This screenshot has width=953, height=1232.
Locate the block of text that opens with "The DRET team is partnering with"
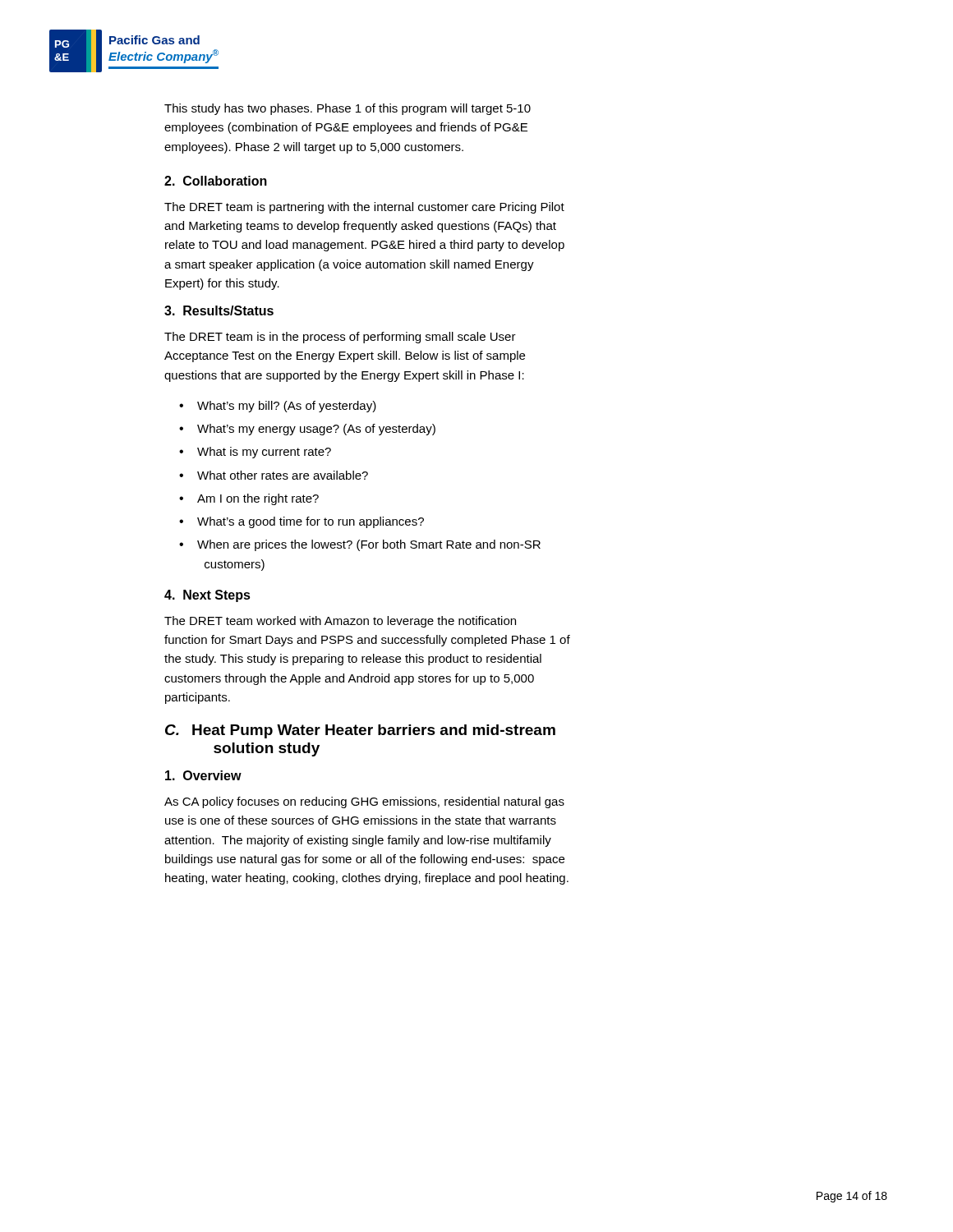coord(364,245)
